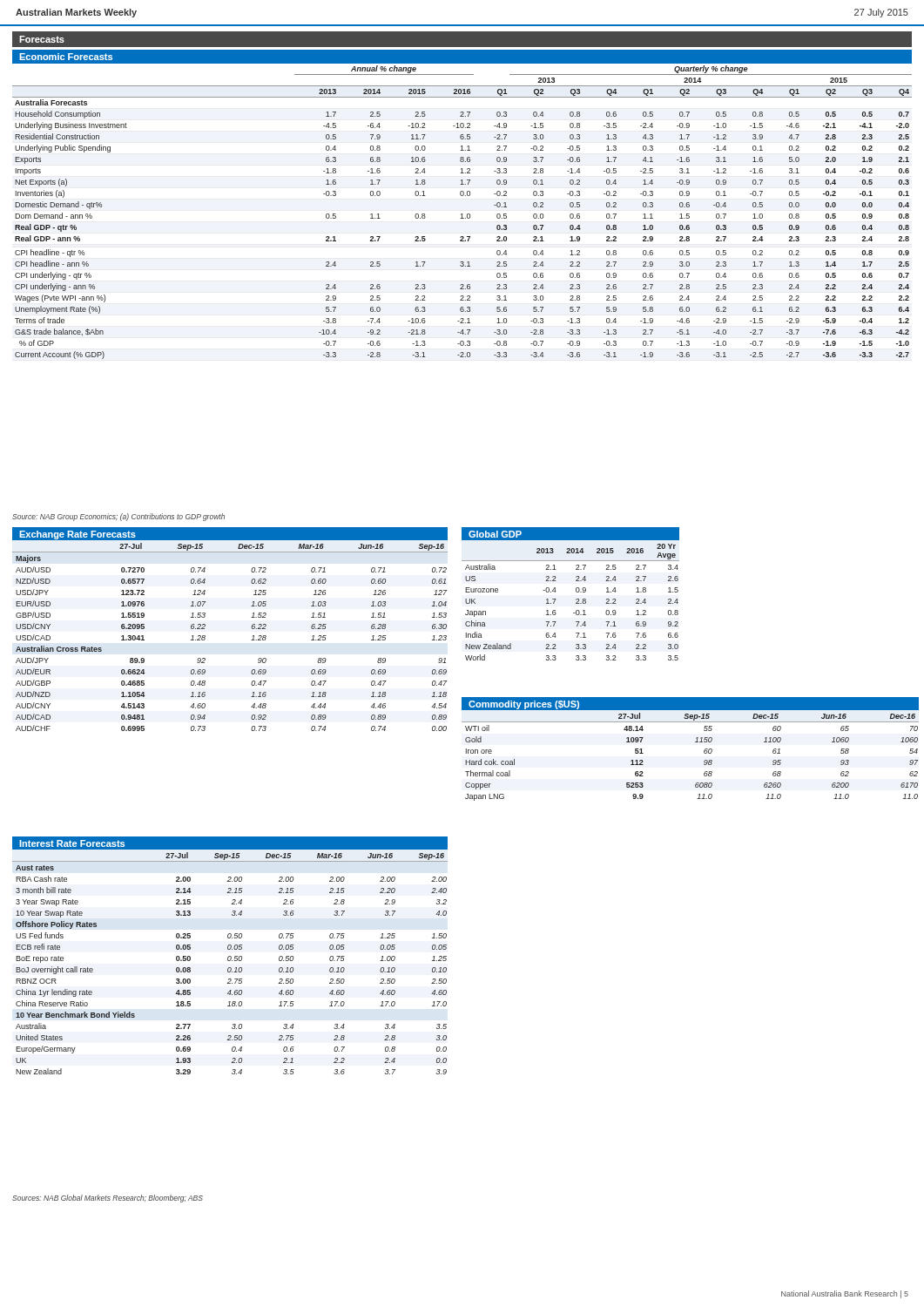Locate the section header containing "Exchange Rate Forecasts"
The height and width of the screenshot is (1307, 924).
(77, 534)
